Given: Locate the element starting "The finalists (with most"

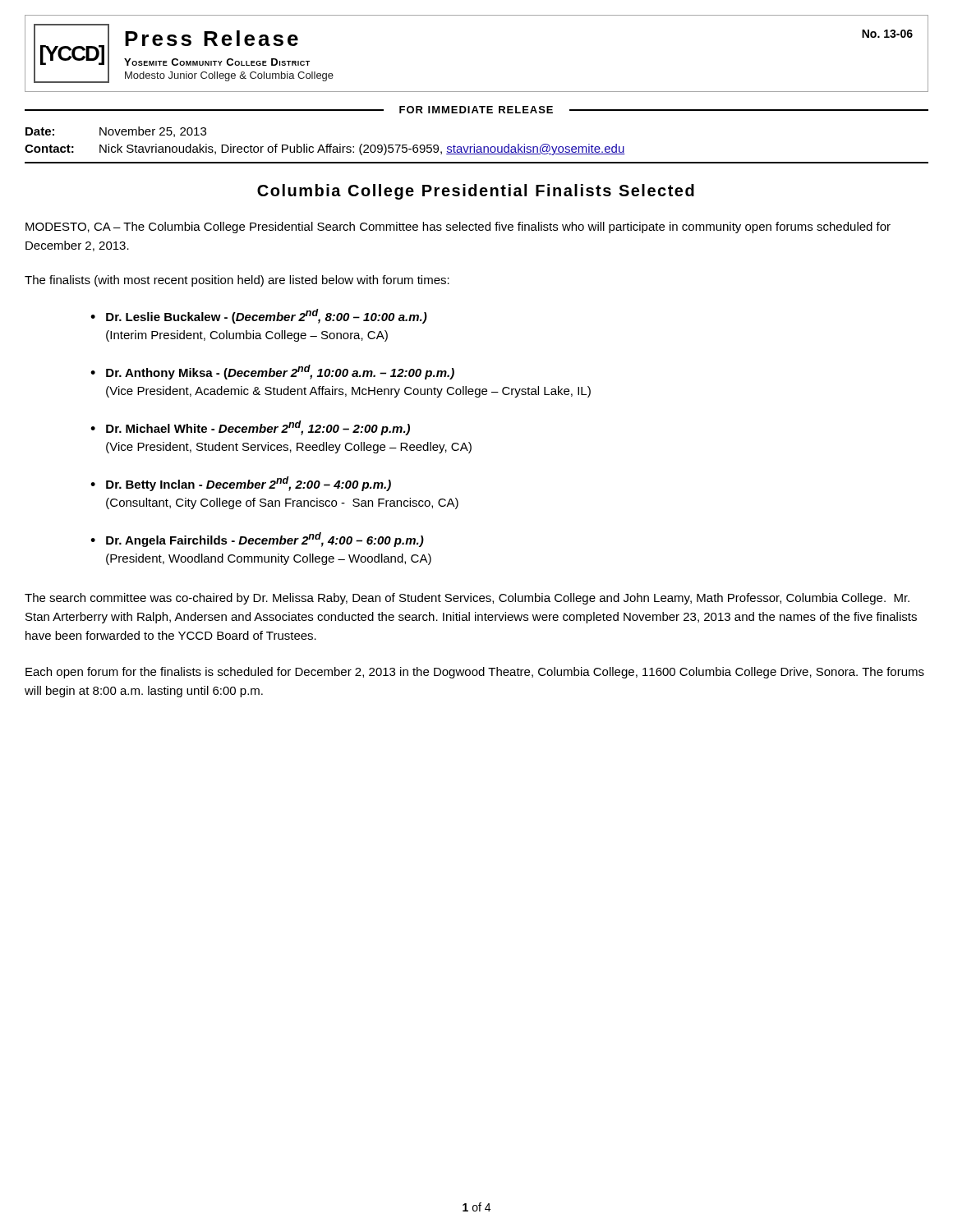Looking at the screenshot, I should pyautogui.click(x=237, y=279).
